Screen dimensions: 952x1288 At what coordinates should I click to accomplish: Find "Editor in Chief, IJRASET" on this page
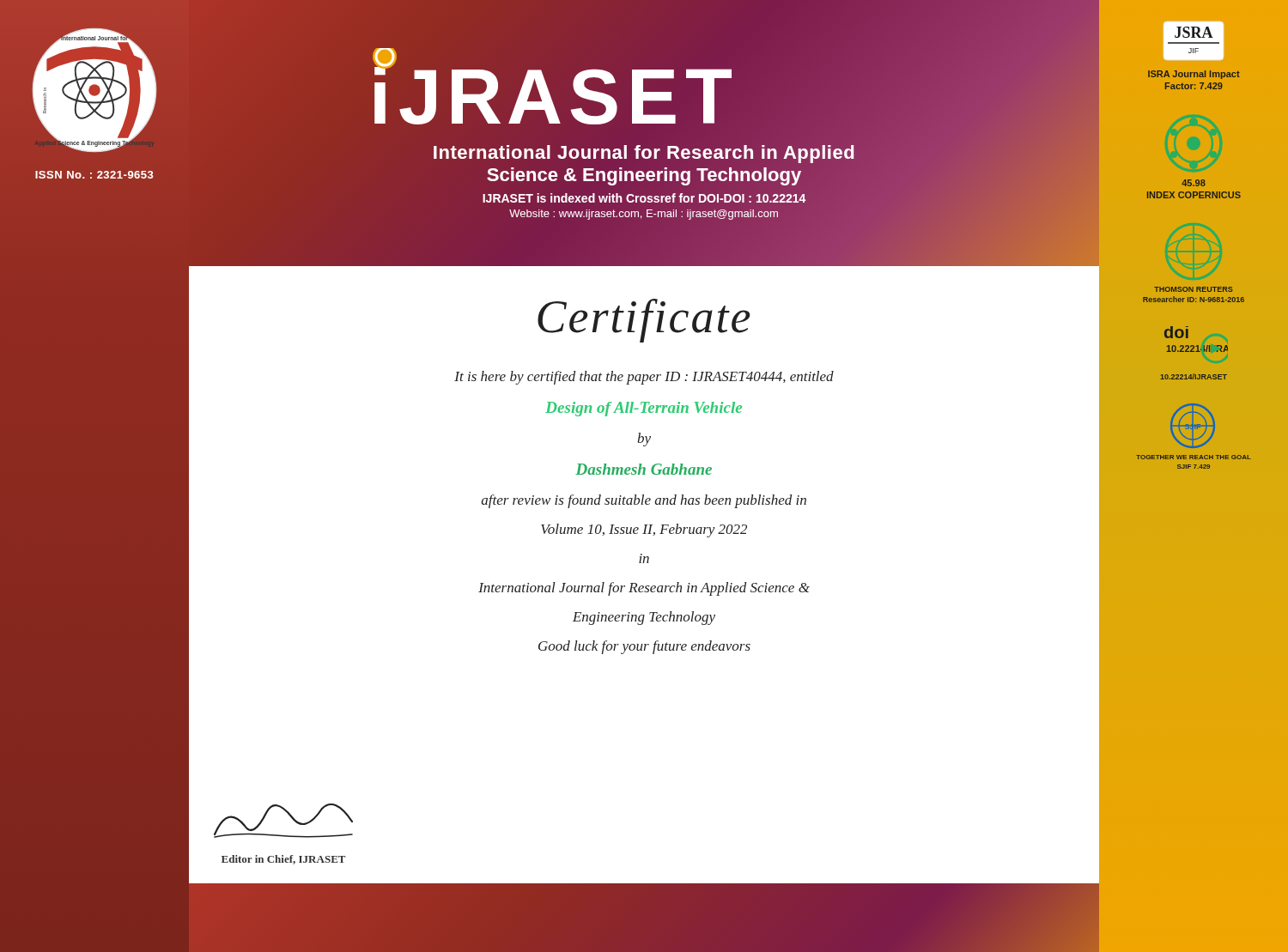[283, 859]
